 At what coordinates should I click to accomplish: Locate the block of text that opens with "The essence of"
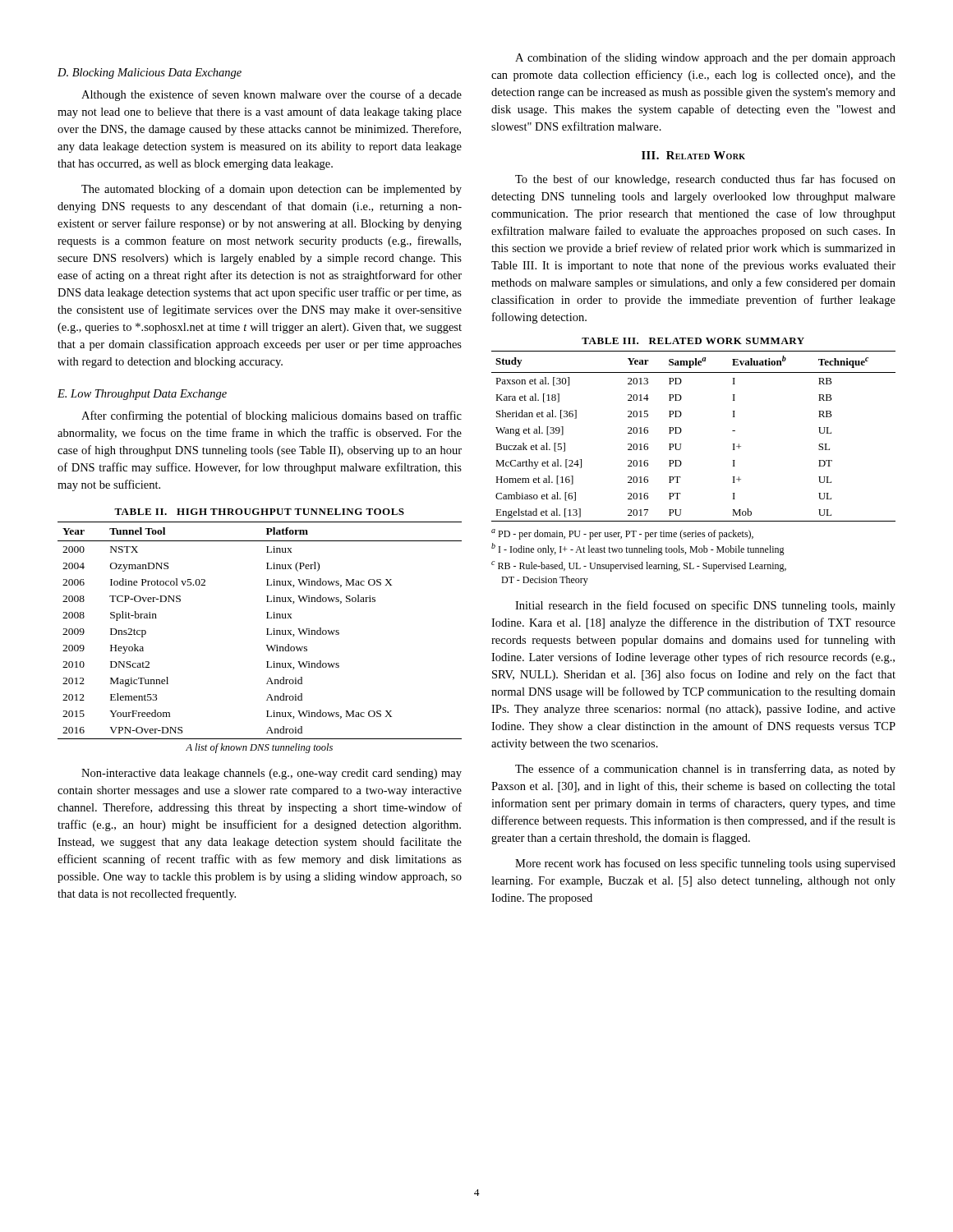pyautogui.click(x=693, y=804)
